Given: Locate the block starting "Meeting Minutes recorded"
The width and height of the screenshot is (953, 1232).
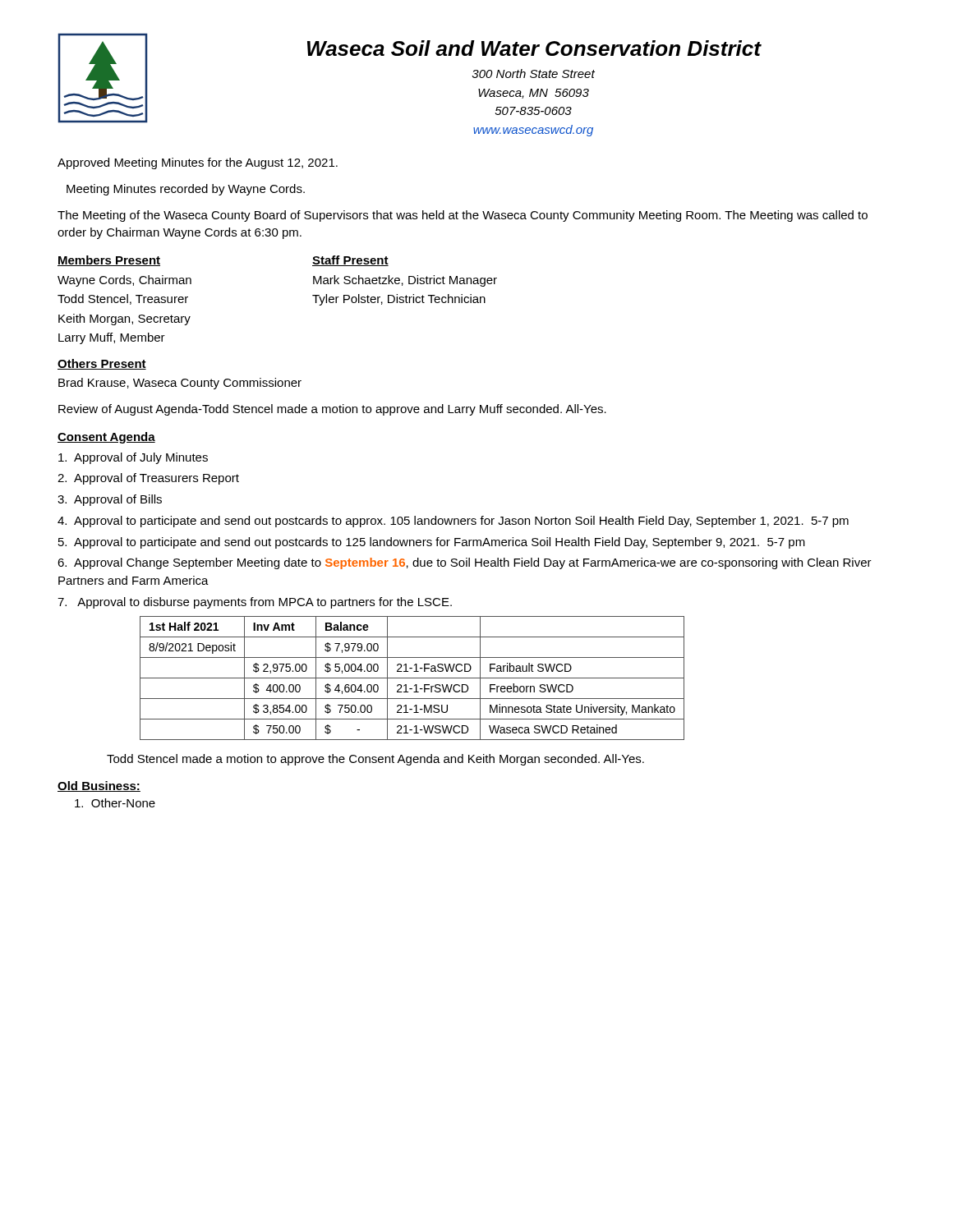Looking at the screenshot, I should (186, 188).
